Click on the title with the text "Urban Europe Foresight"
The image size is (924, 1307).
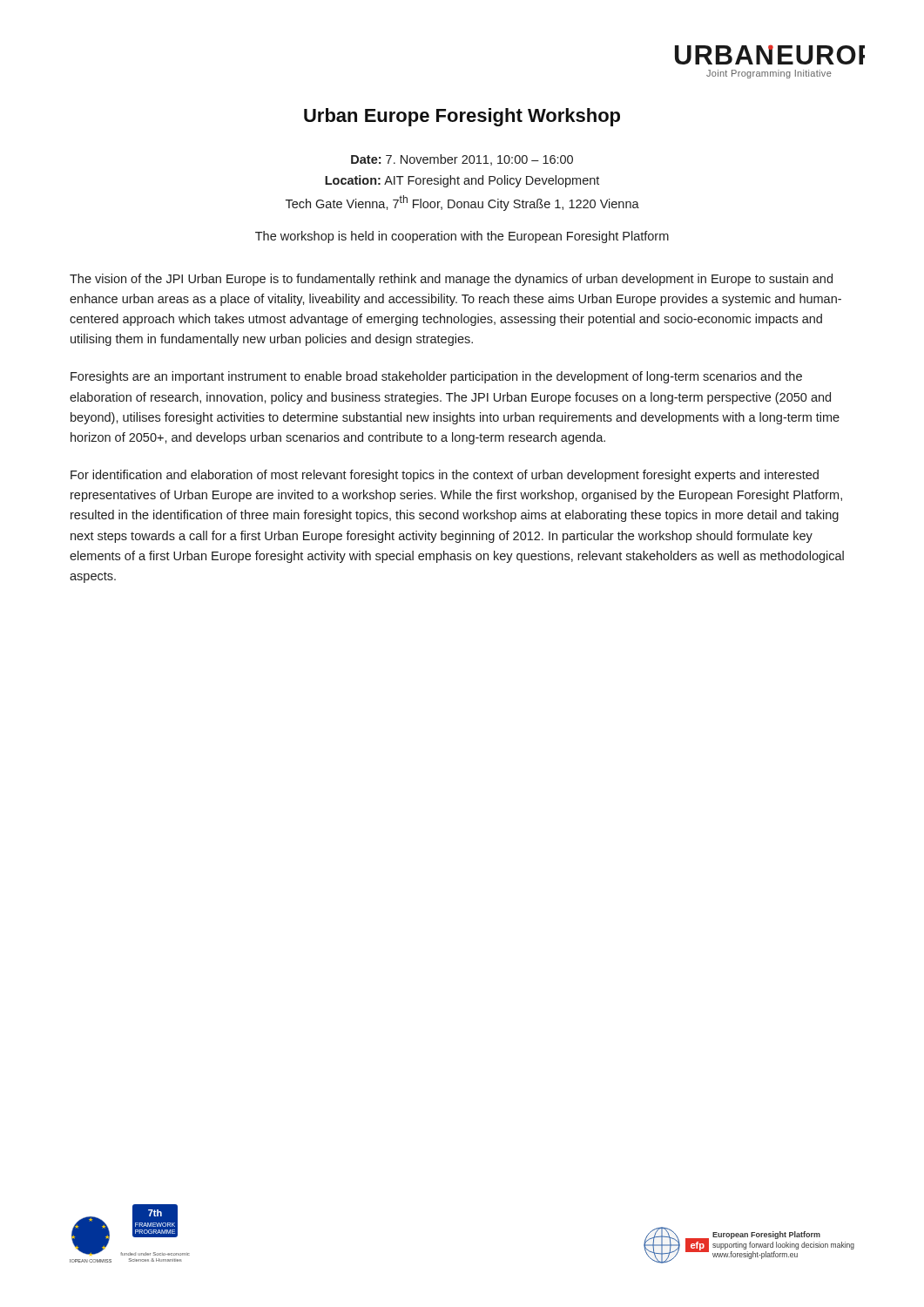coord(462,115)
